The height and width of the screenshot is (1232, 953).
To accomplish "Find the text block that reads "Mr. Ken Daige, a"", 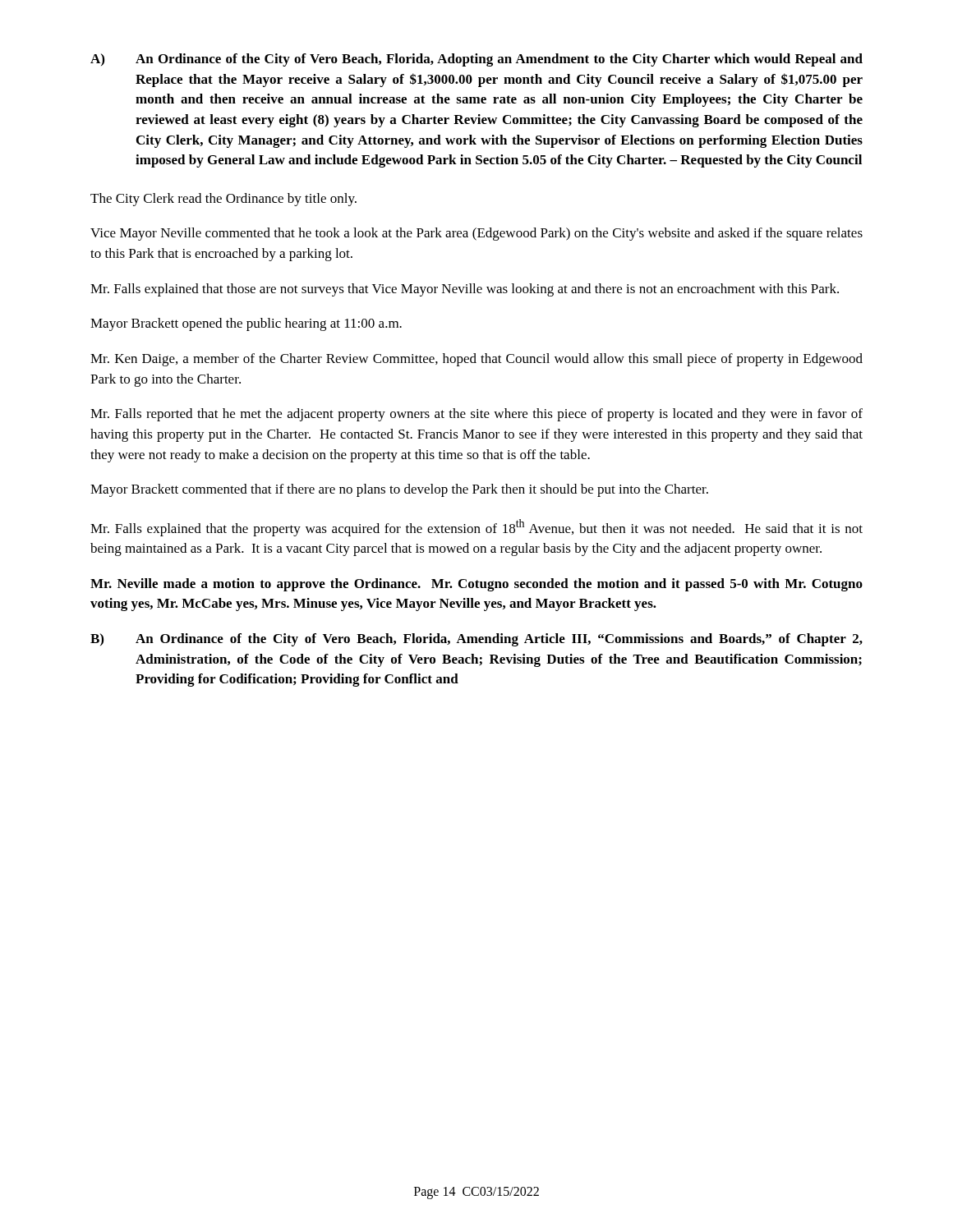I will [x=476, y=369].
